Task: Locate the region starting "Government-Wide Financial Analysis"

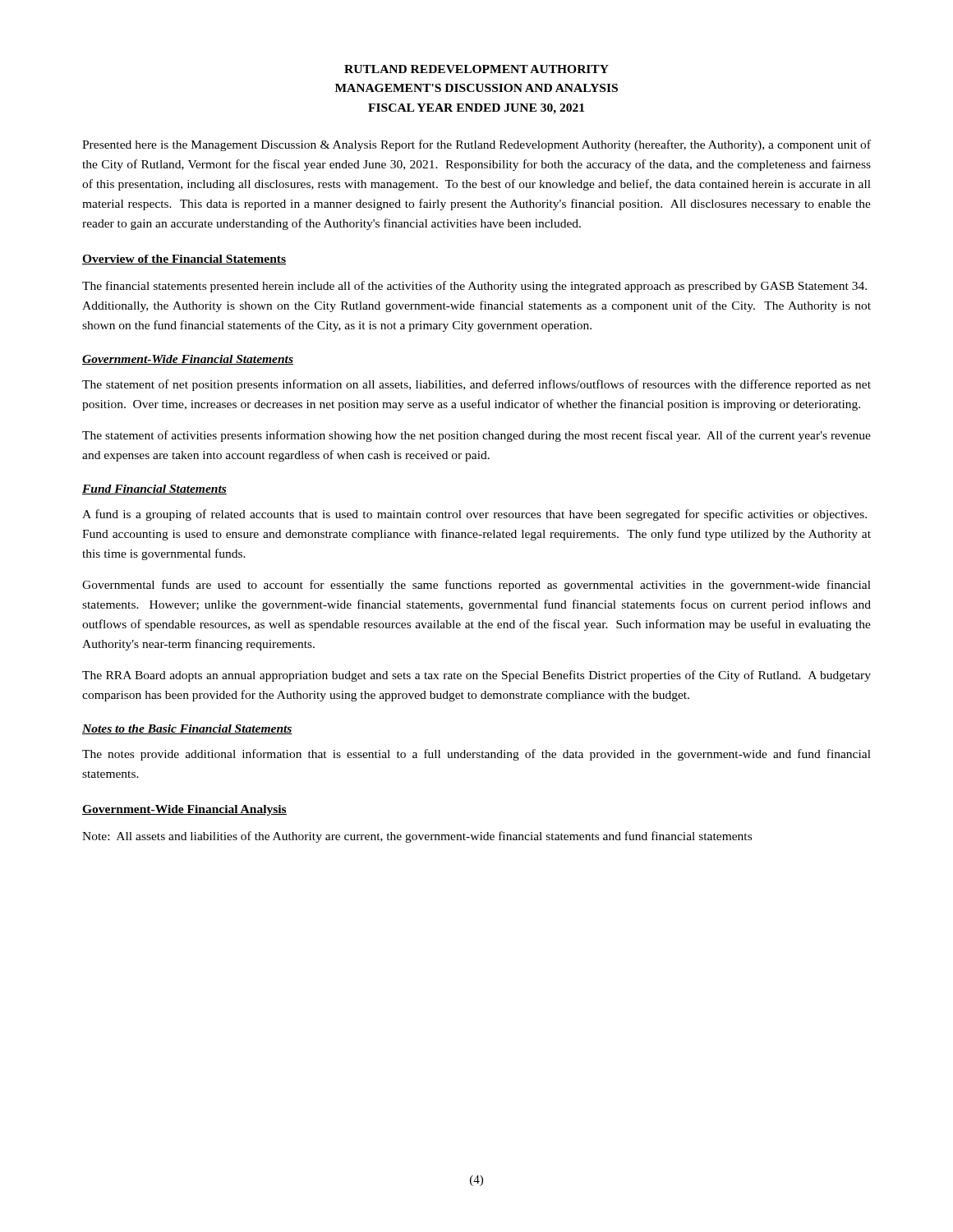Action: [184, 809]
